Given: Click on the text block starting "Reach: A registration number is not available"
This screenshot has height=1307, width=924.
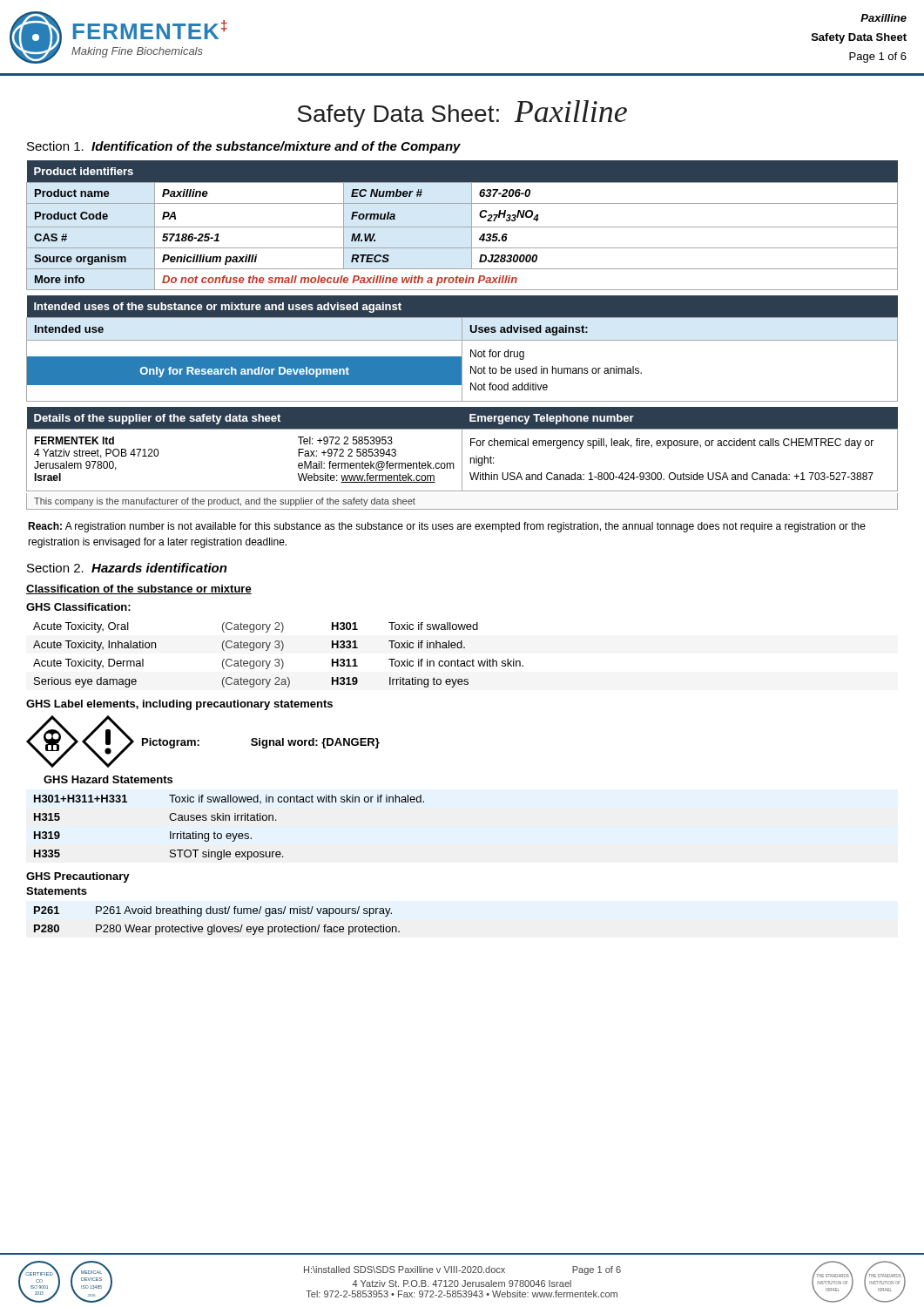Looking at the screenshot, I should coord(447,534).
